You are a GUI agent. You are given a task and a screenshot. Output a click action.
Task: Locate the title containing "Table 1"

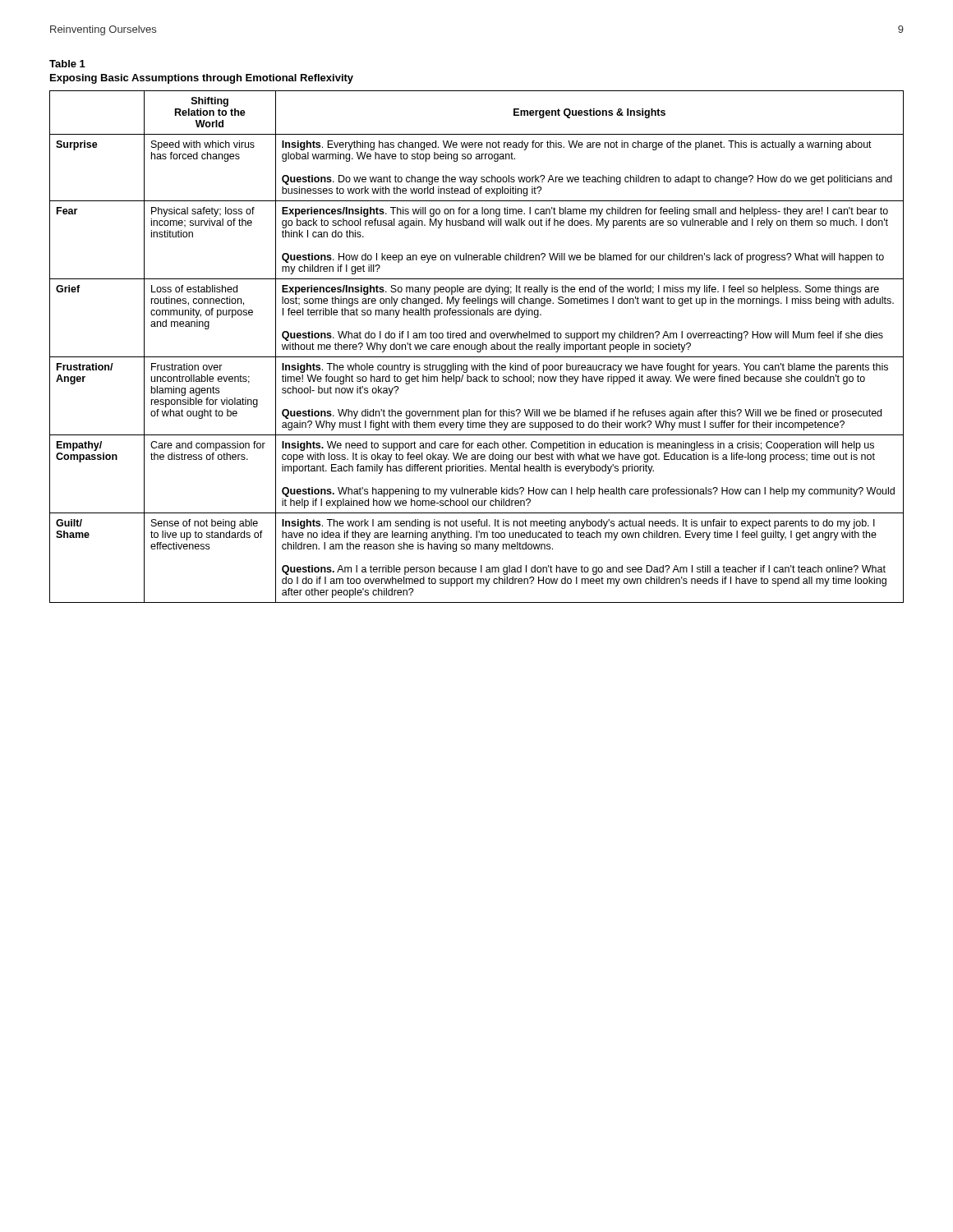point(67,64)
